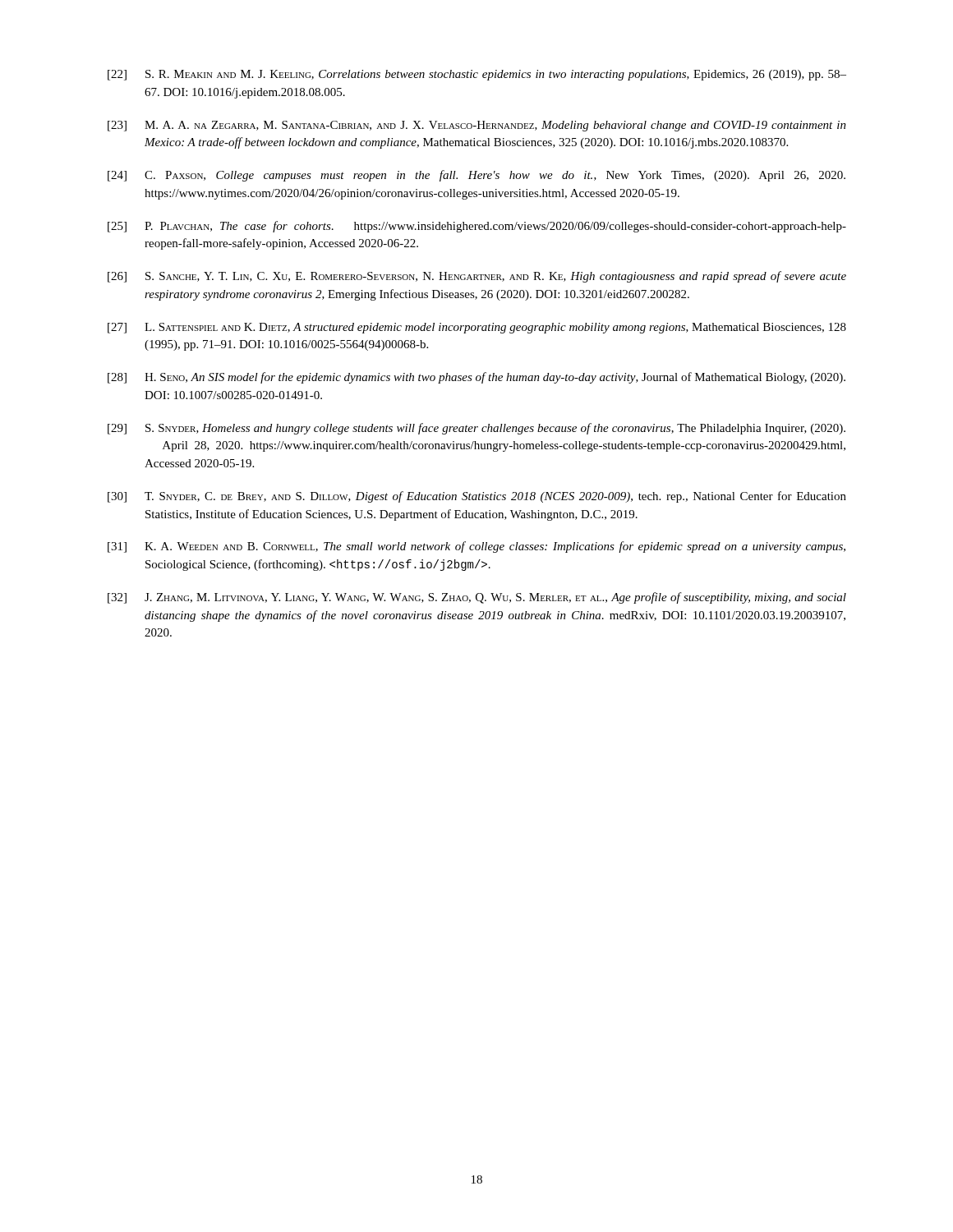Screen dimensions: 1232x953
Task: Click on the region starting "[25] P. Plavchan, The case for"
Action: [x=476, y=235]
